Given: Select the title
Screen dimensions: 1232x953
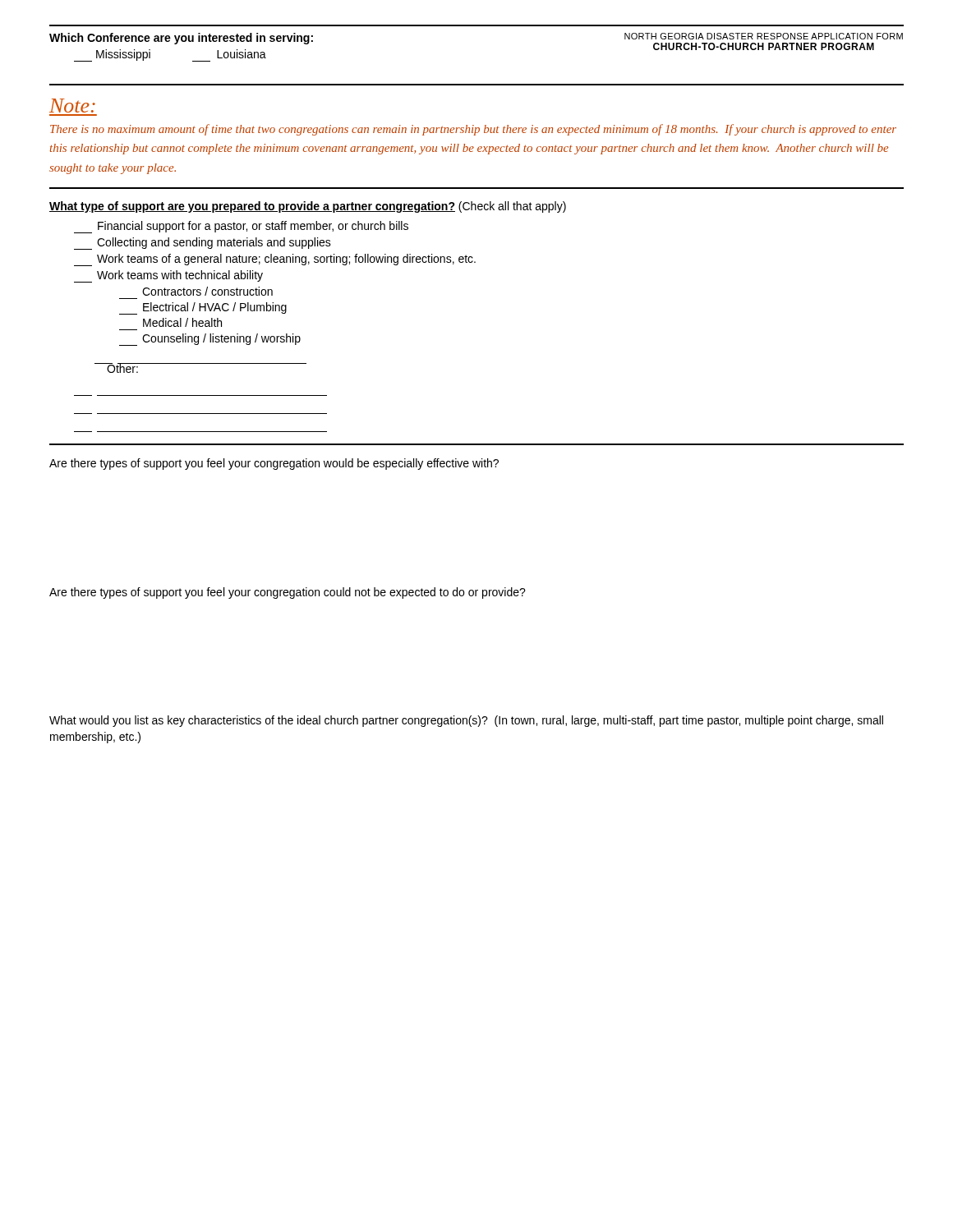Looking at the screenshot, I should [x=73, y=106].
